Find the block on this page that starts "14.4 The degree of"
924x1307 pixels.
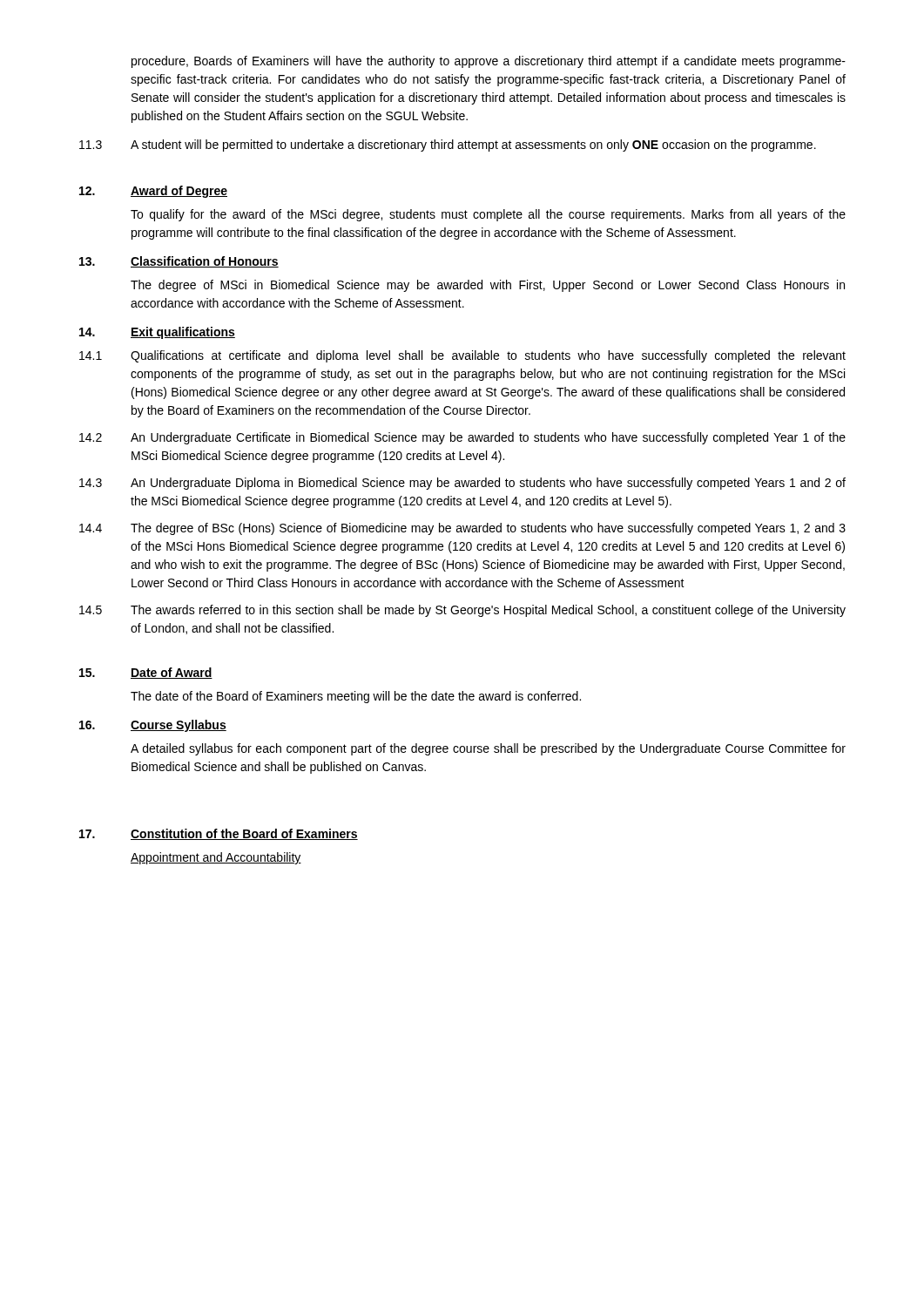coord(462,556)
